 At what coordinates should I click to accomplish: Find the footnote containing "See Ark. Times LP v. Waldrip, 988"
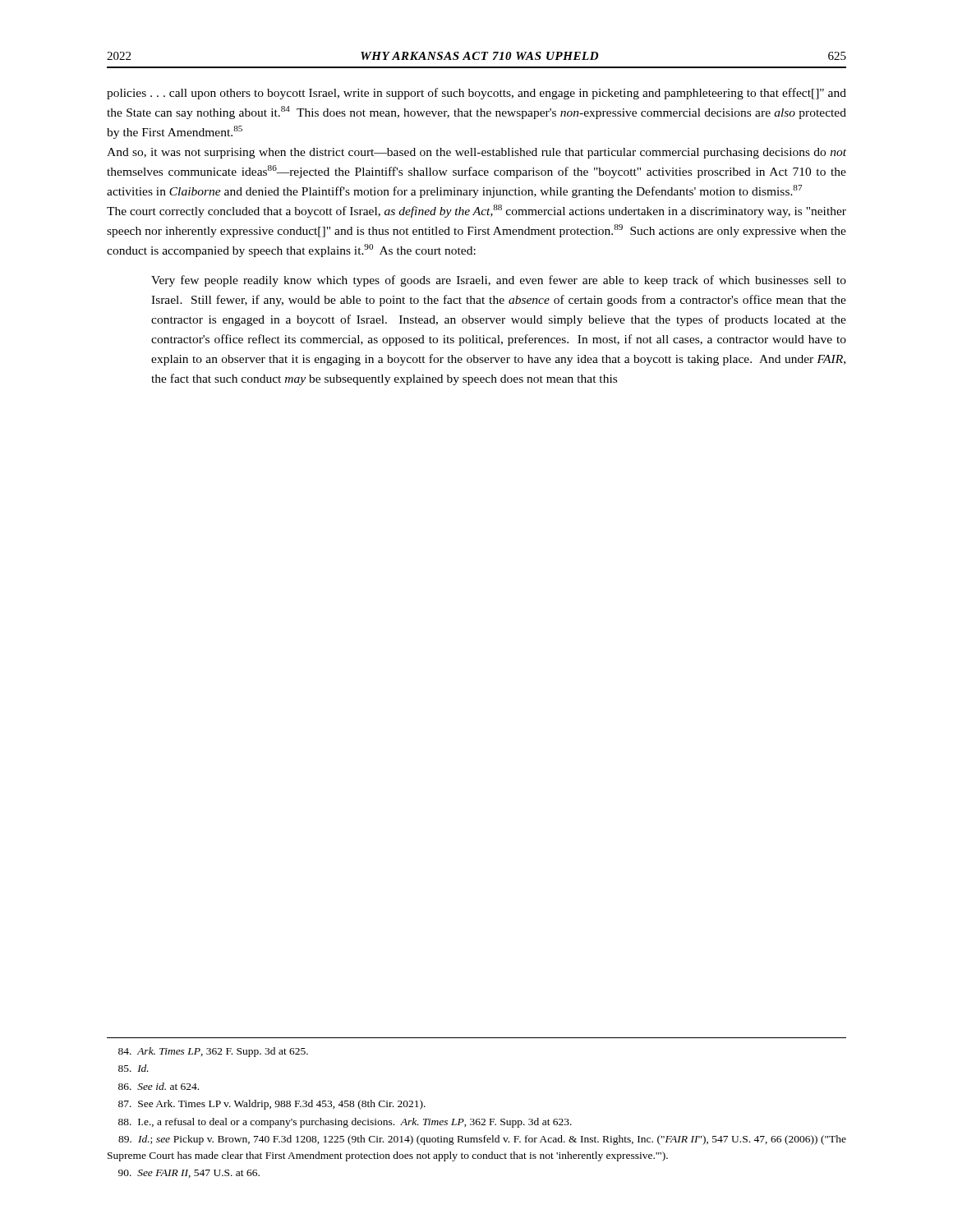(x=266, y=1104)
